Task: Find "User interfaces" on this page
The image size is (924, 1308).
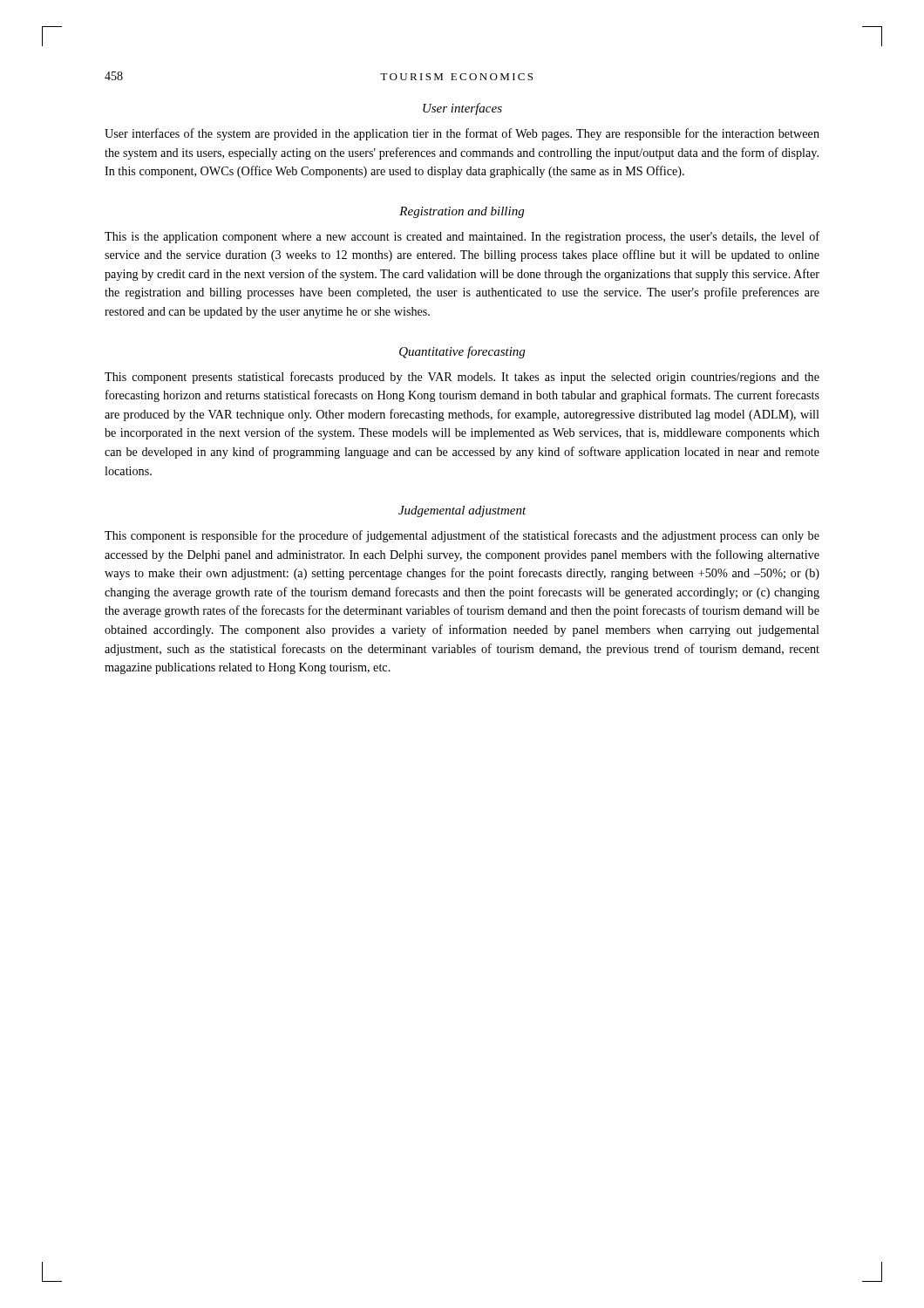Action: tap(462, 108)
